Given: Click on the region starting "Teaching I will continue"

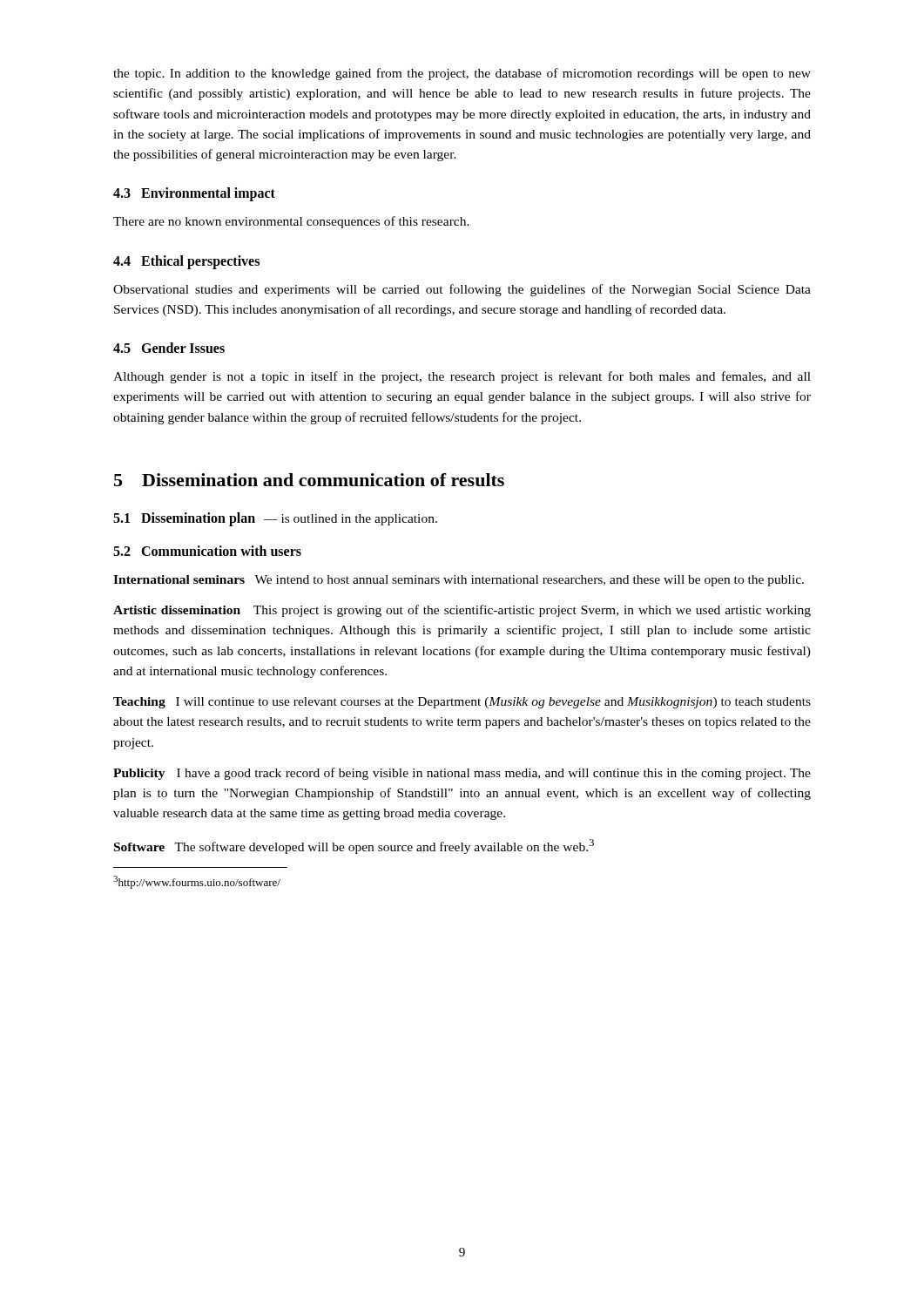Looking at the screenshot, I should tap(462, 721).
